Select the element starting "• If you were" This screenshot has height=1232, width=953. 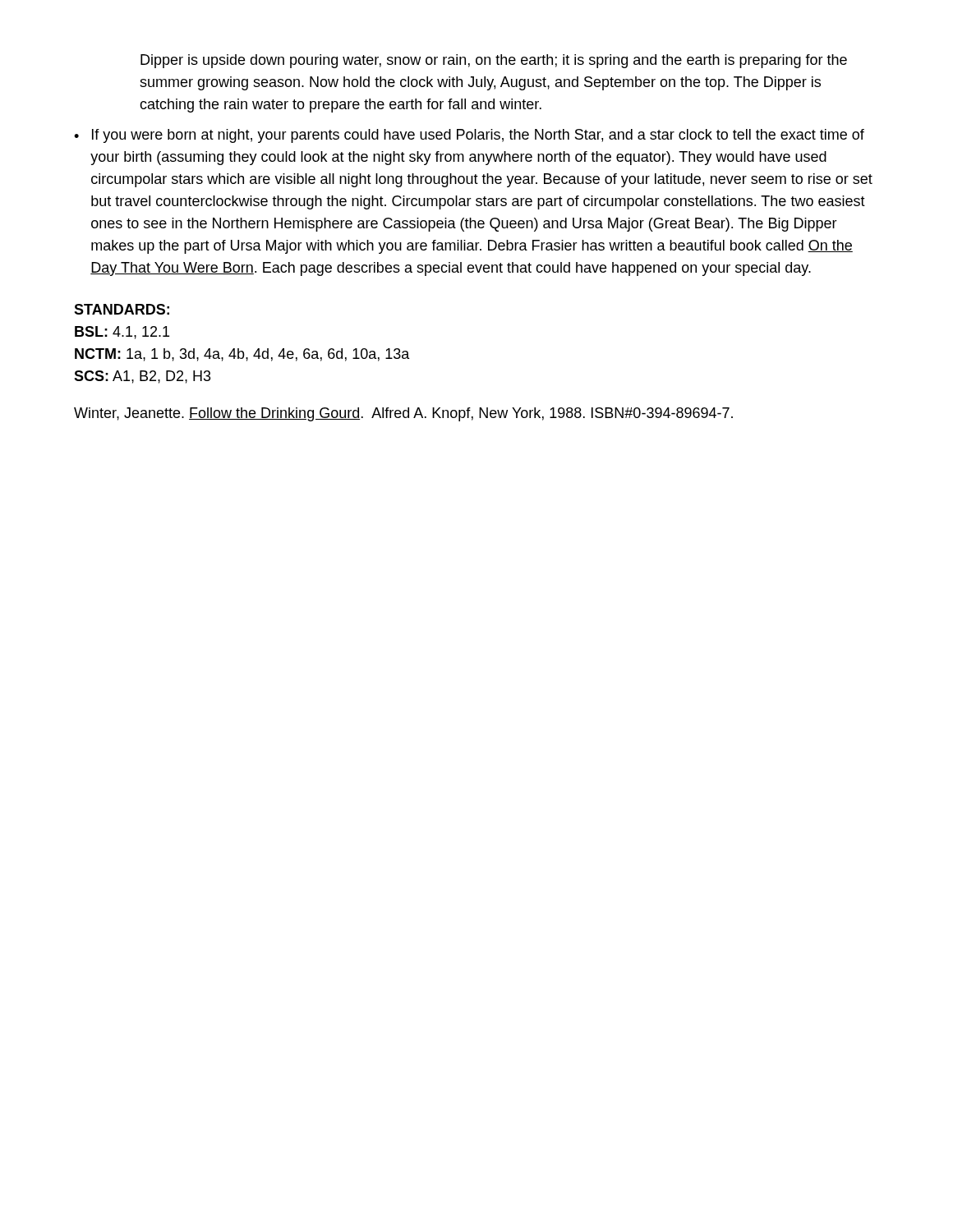[x=476, y=202]
